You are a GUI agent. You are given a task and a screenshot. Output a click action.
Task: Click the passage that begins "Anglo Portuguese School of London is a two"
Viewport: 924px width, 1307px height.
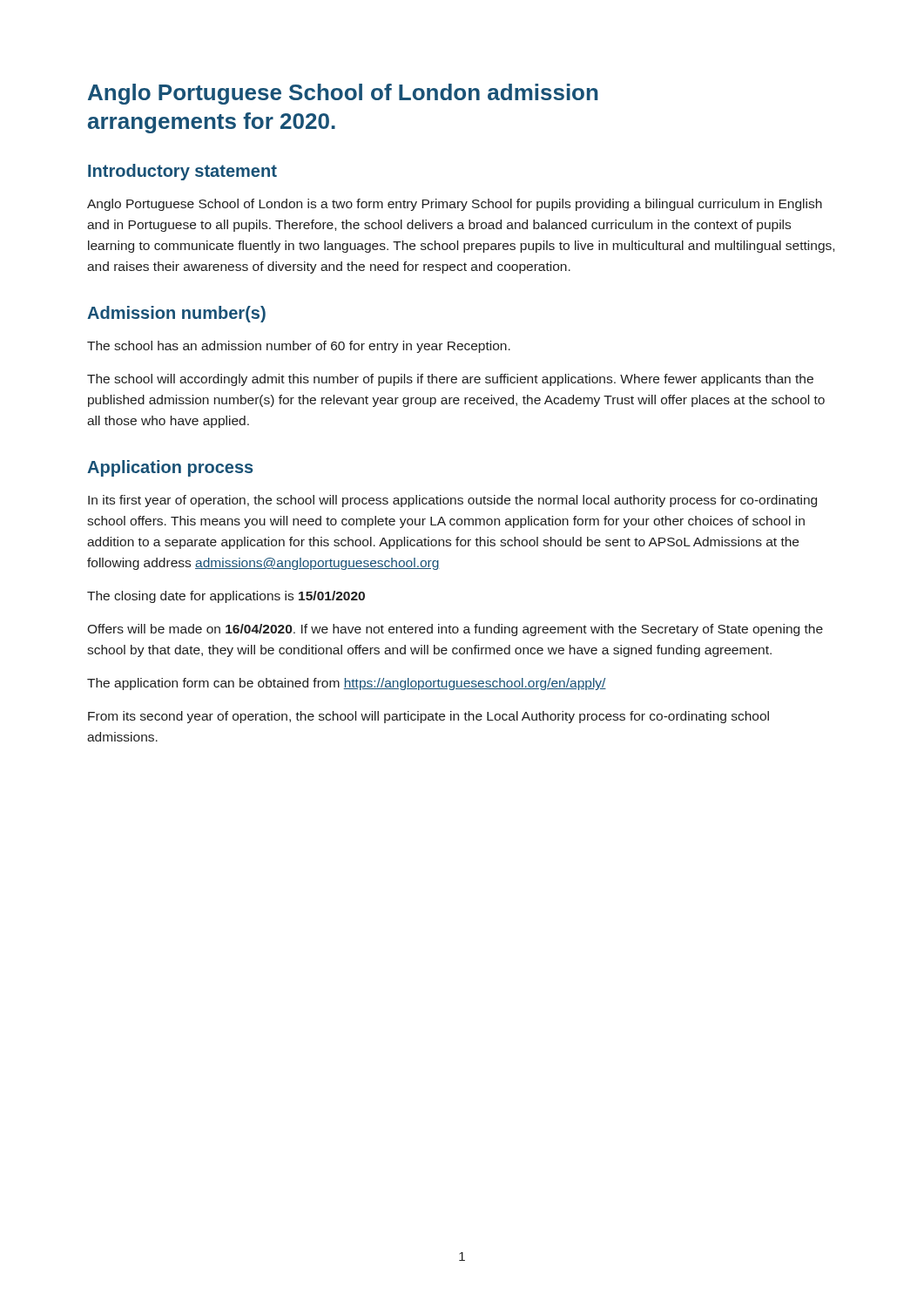point(461,235)
